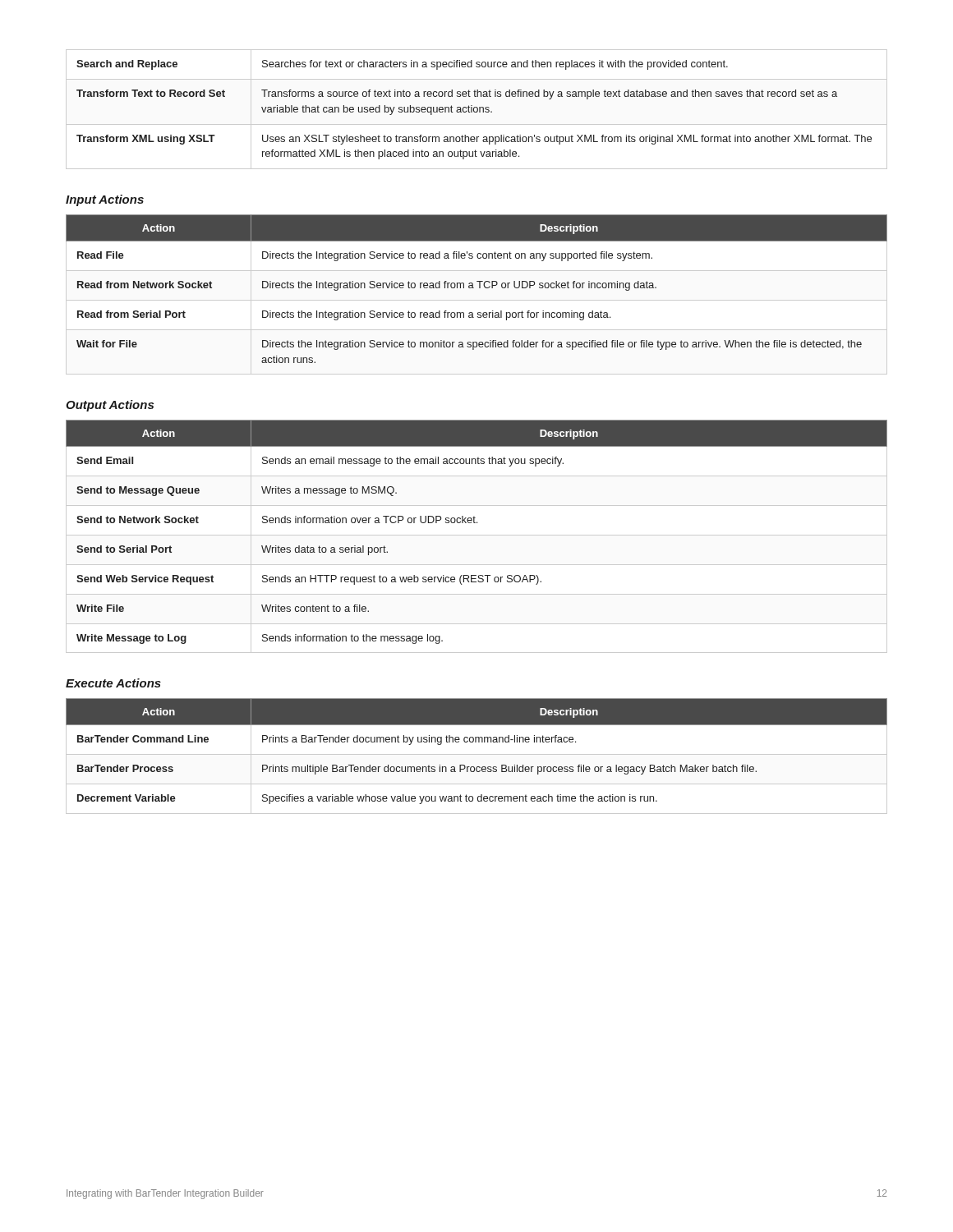This screenshot has width=953, height=1232.
Task: Find the table that mentions "Directs the Integration"
Action: point(476,295)
